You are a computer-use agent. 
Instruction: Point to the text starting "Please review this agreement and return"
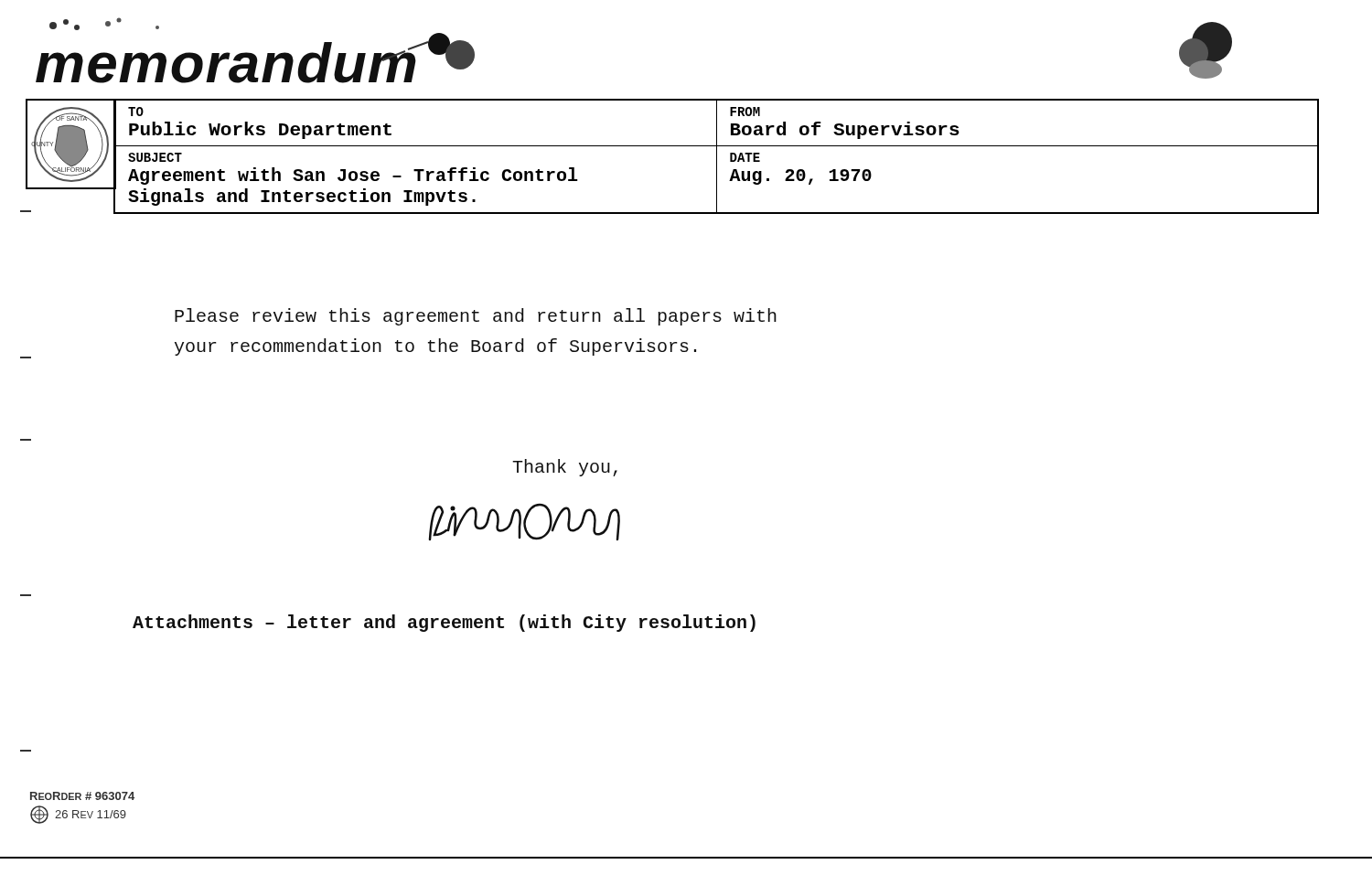476,332
